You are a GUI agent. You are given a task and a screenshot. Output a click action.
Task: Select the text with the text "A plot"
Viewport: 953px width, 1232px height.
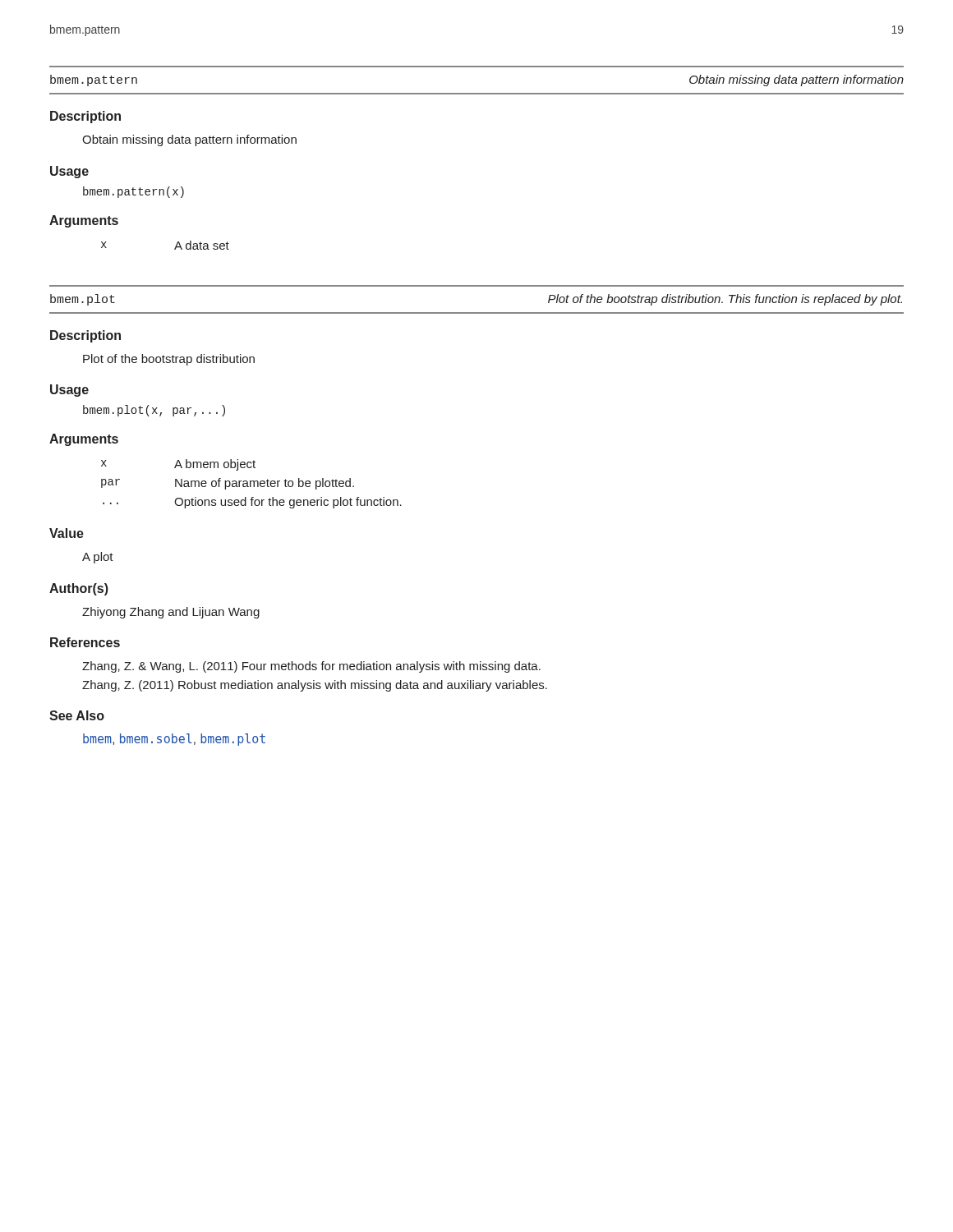click(x=98, y=556)
